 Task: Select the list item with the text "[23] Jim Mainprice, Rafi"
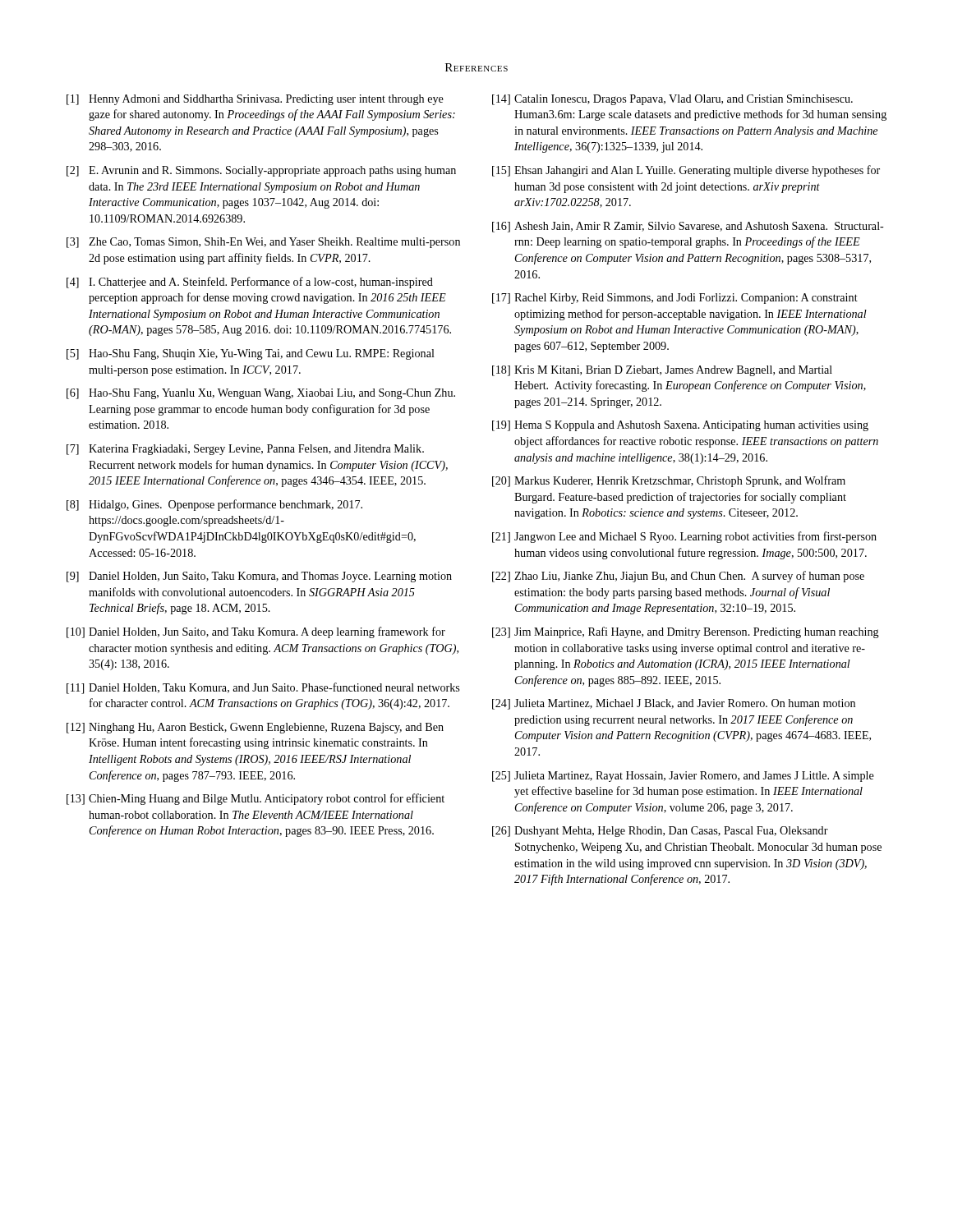click(689, 656)
